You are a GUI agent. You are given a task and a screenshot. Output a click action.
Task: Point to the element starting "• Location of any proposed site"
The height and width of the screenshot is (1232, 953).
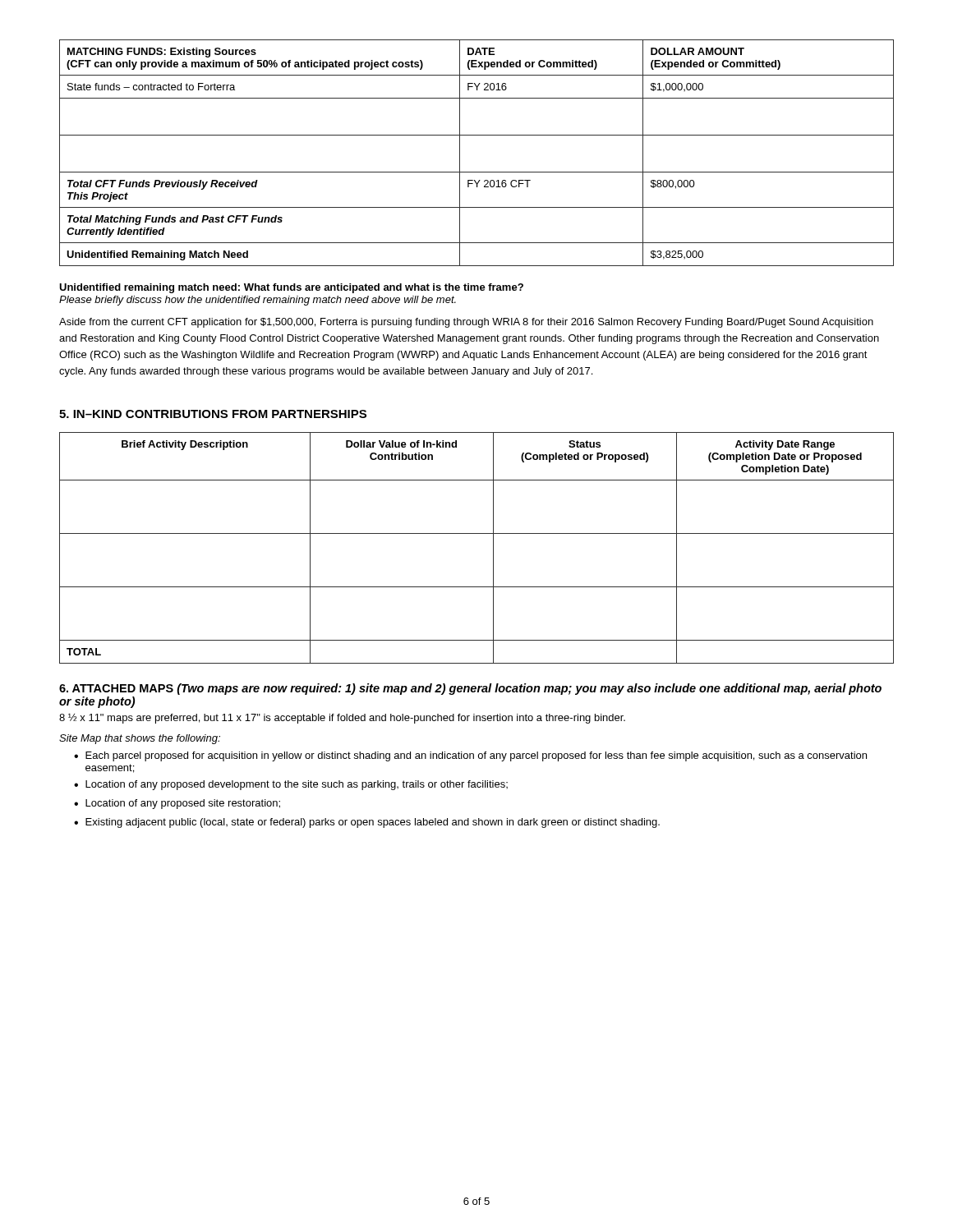[x=177, y=804]
